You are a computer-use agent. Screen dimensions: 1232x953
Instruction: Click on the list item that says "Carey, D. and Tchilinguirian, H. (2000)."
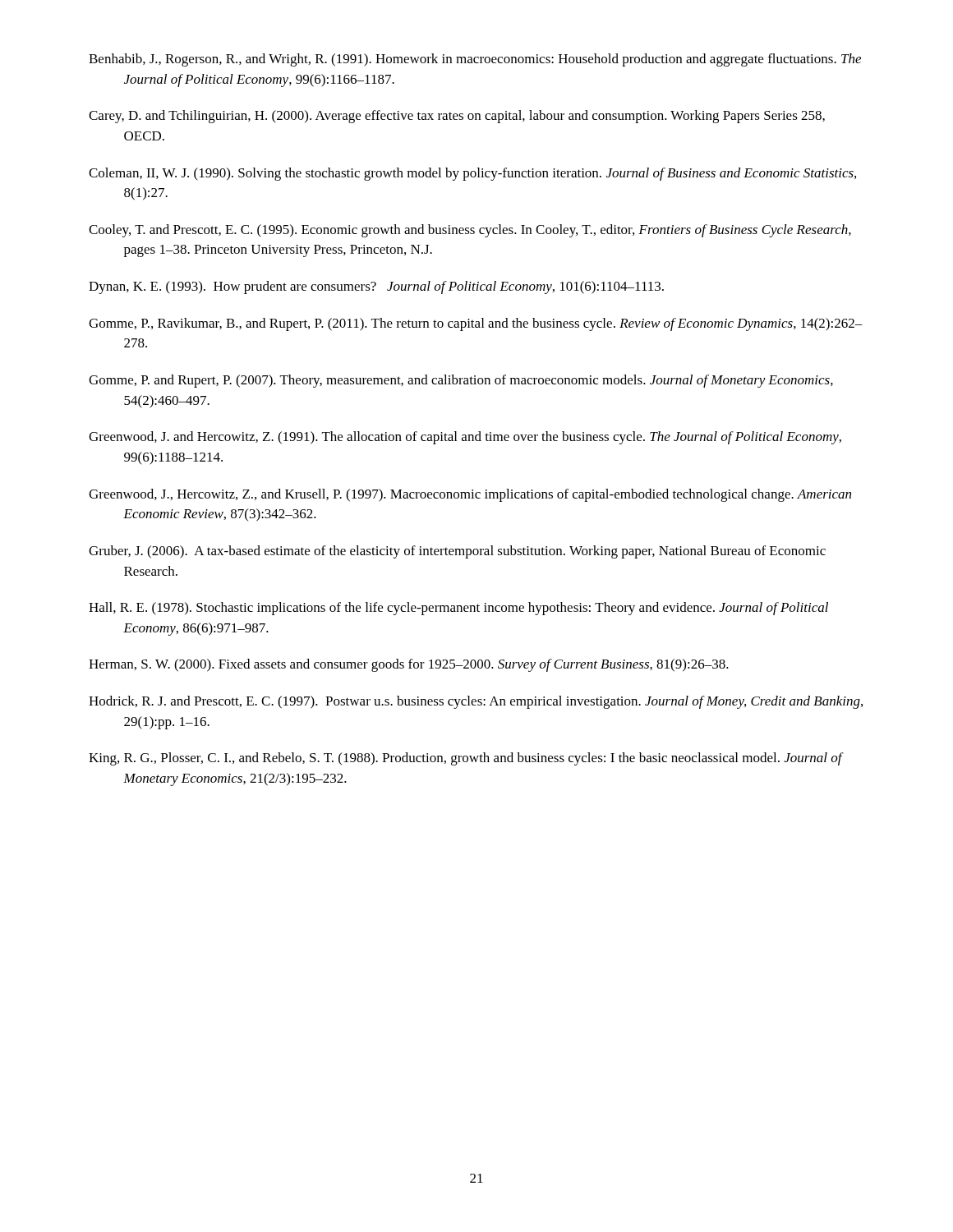click(476, 126)
